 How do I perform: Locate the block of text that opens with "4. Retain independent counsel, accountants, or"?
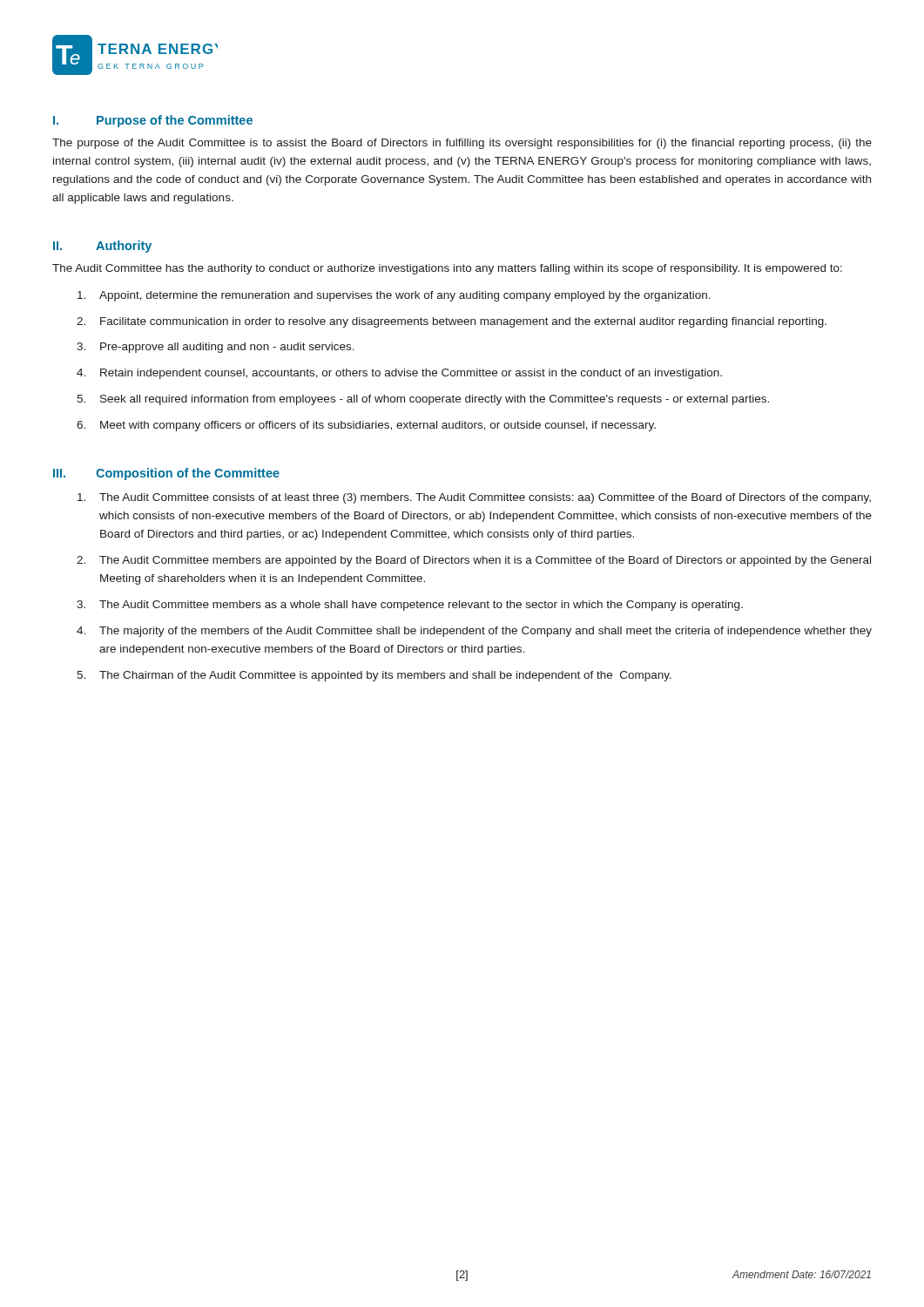pyautogui.click(x=474, y=374)
